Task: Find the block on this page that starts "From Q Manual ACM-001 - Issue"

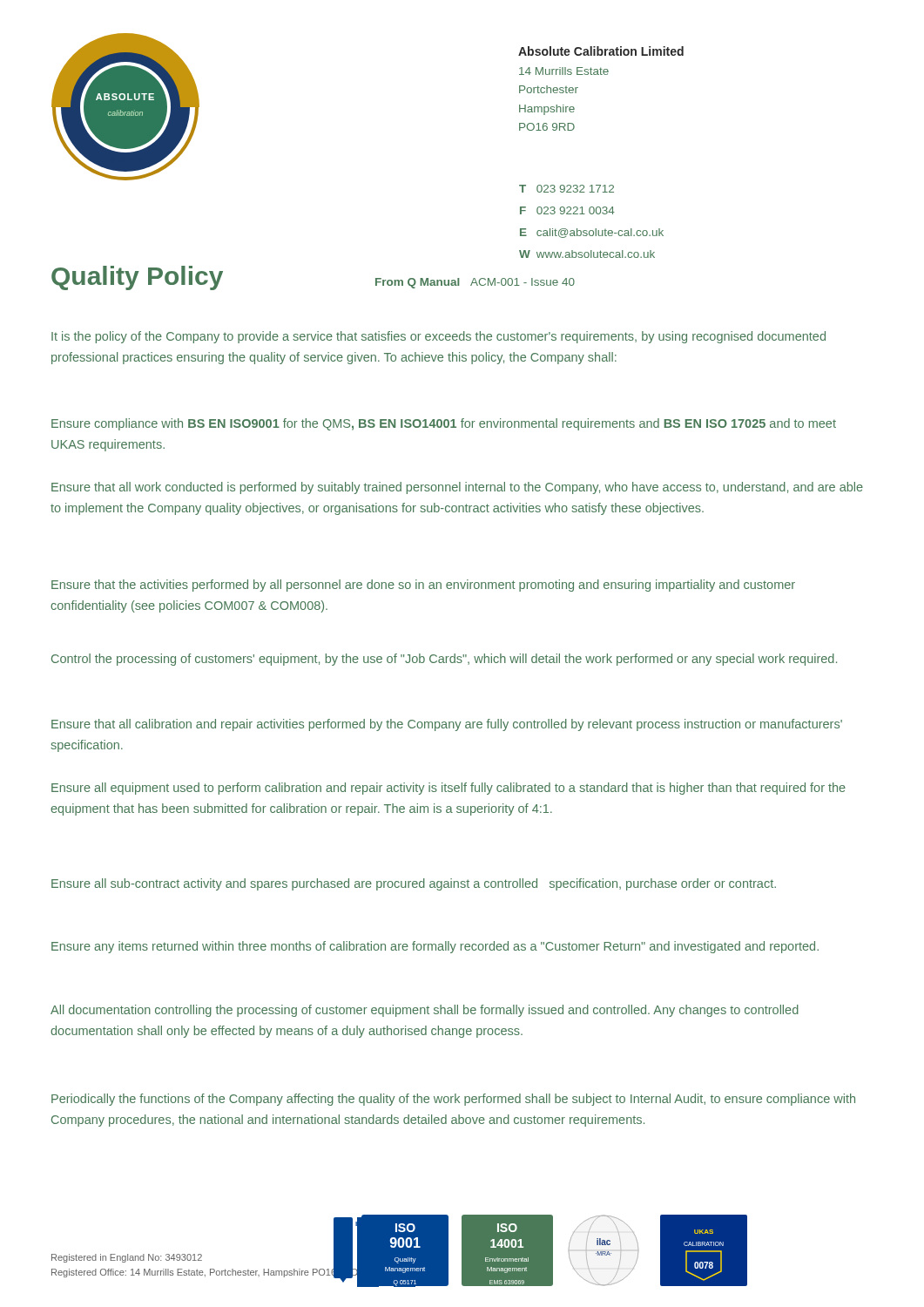Action: pos(475,282)
